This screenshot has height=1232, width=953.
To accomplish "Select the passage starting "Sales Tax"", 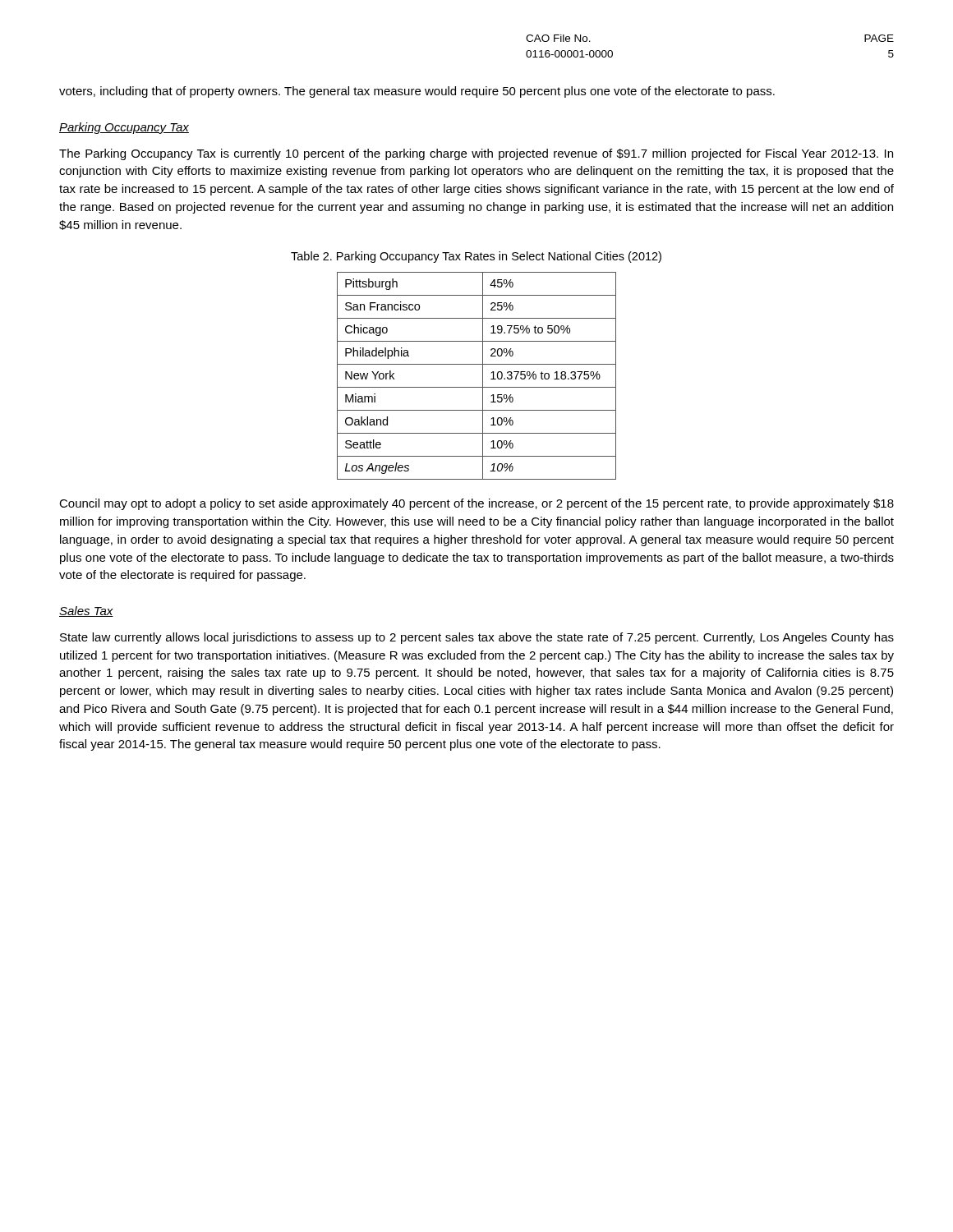I will [86, 611].
